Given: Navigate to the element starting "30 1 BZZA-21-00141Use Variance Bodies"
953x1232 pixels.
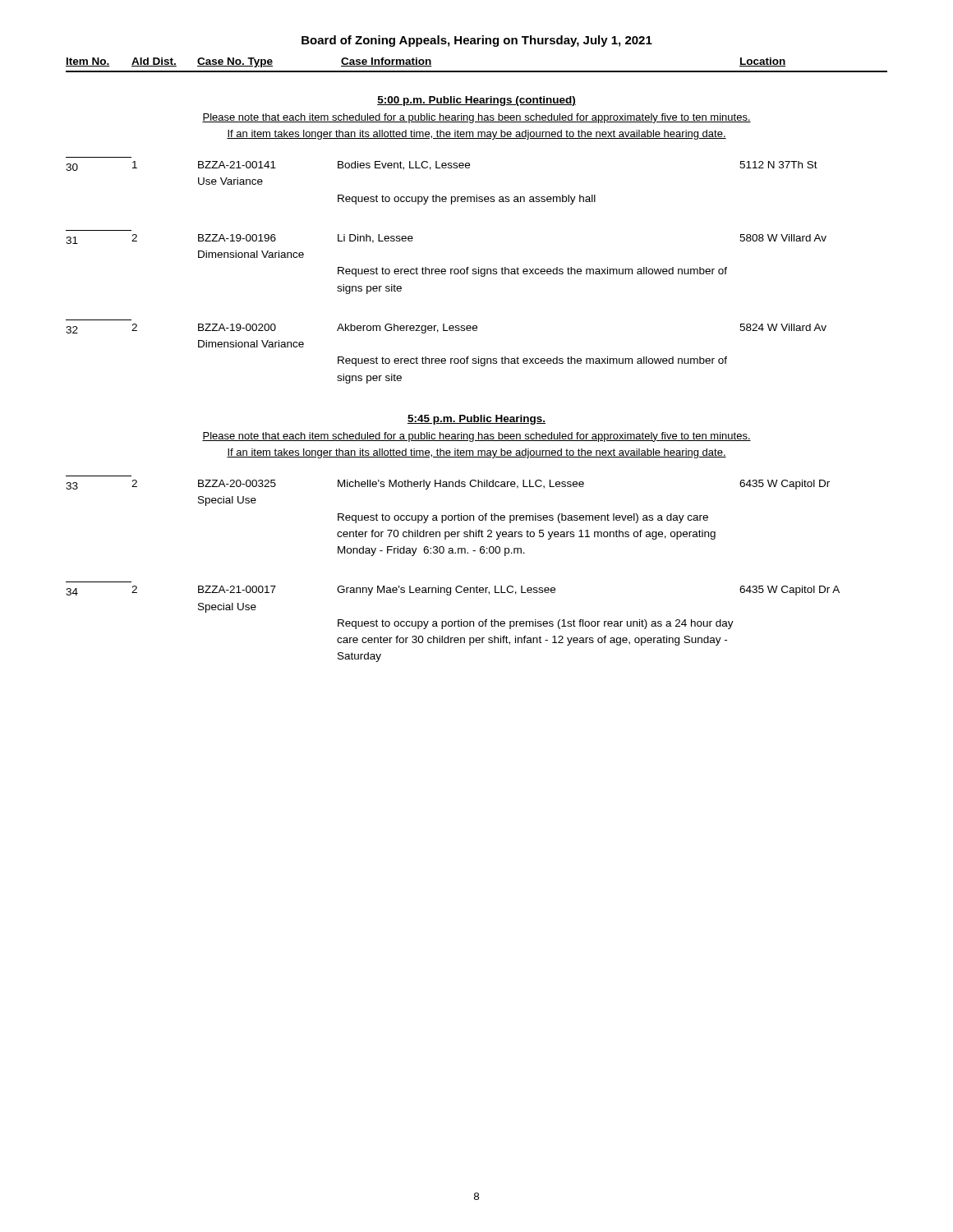Looking at the screenshot, I should (x=442, y=166).
